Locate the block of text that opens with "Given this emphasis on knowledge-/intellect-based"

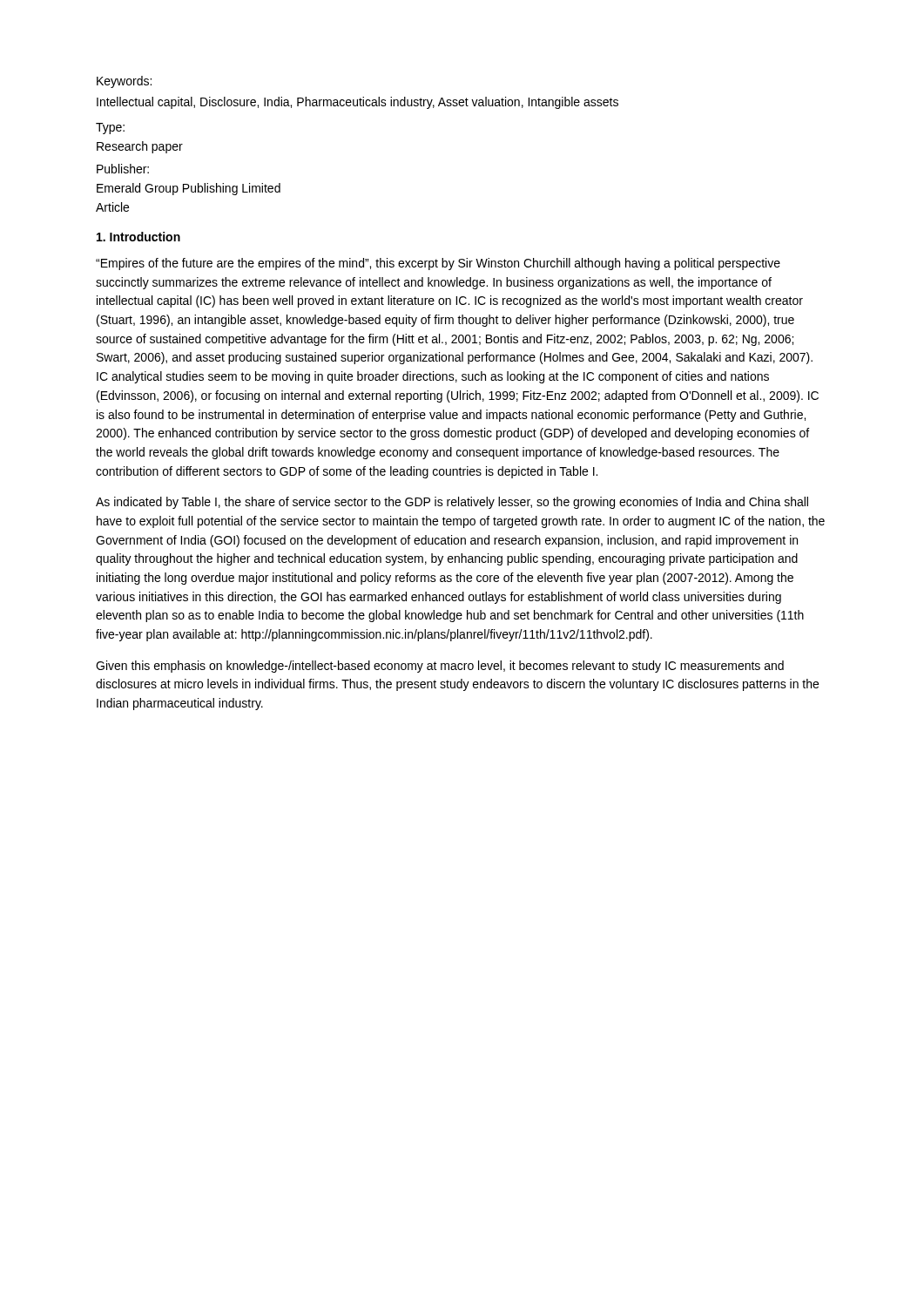click(458, 684)
